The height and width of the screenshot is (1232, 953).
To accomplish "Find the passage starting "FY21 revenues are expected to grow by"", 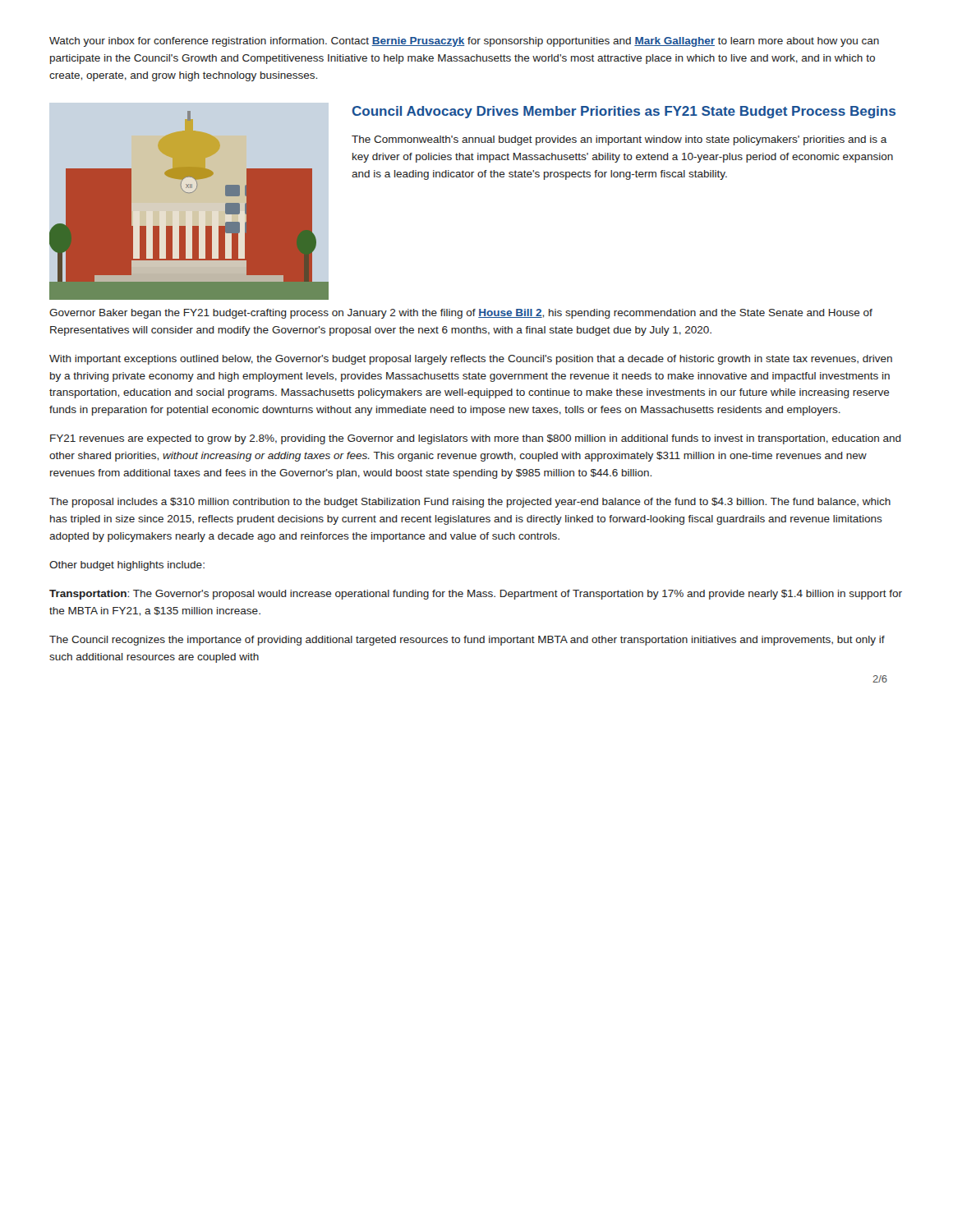I will coord(475,456).
